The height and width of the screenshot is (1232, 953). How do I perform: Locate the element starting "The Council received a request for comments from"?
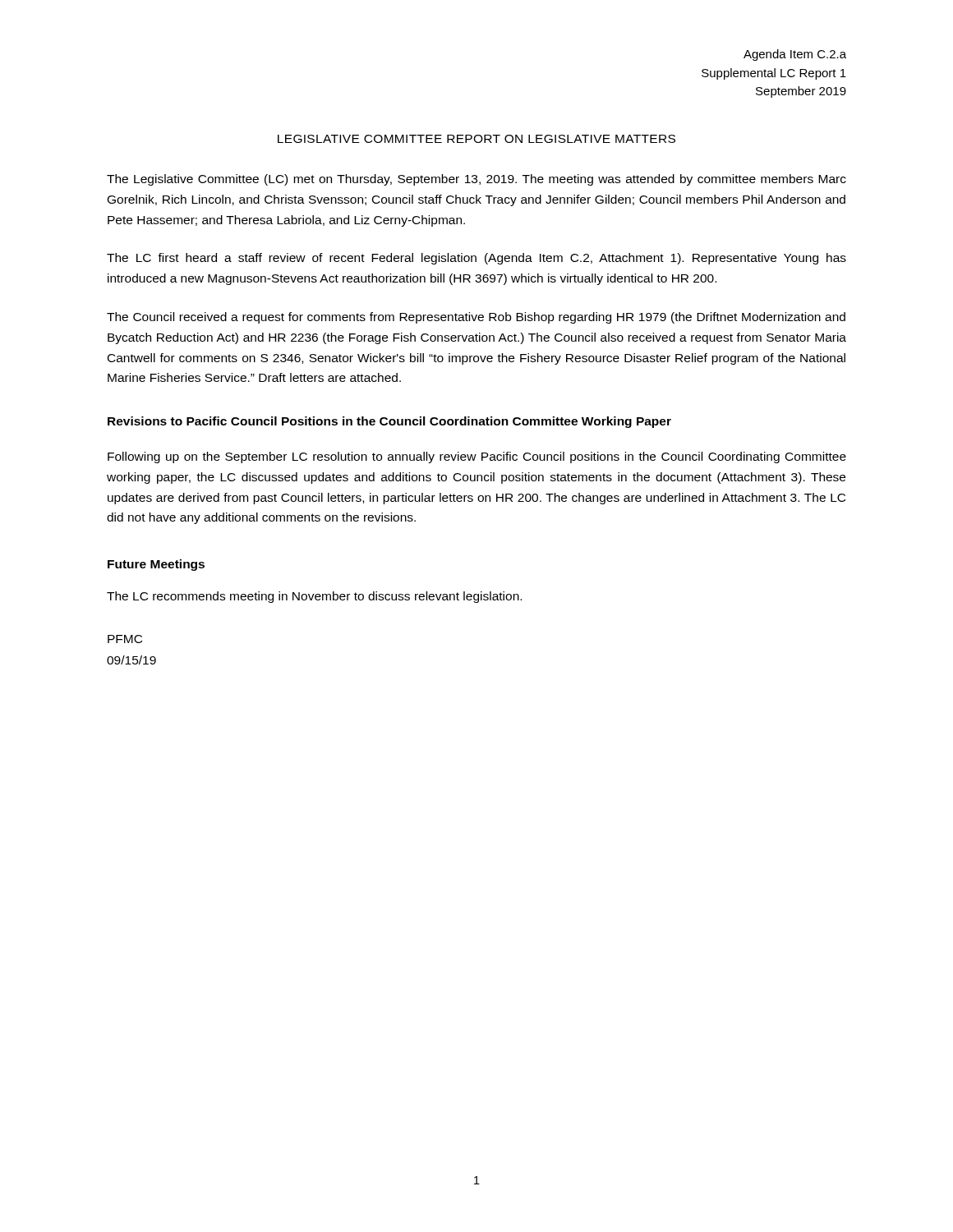(x=476, y=347)
